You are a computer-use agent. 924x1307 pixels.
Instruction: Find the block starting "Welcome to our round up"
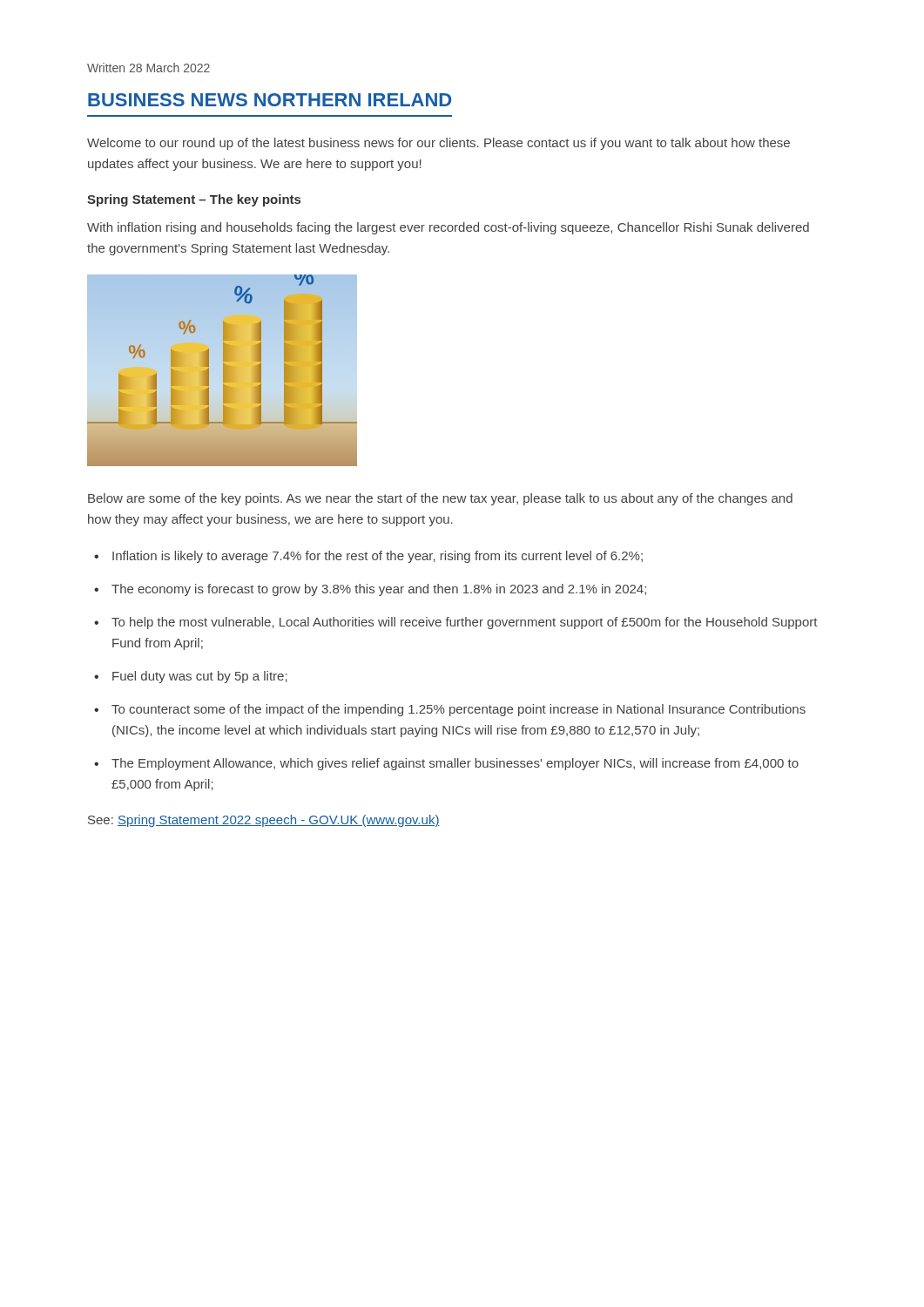point(439,153)
